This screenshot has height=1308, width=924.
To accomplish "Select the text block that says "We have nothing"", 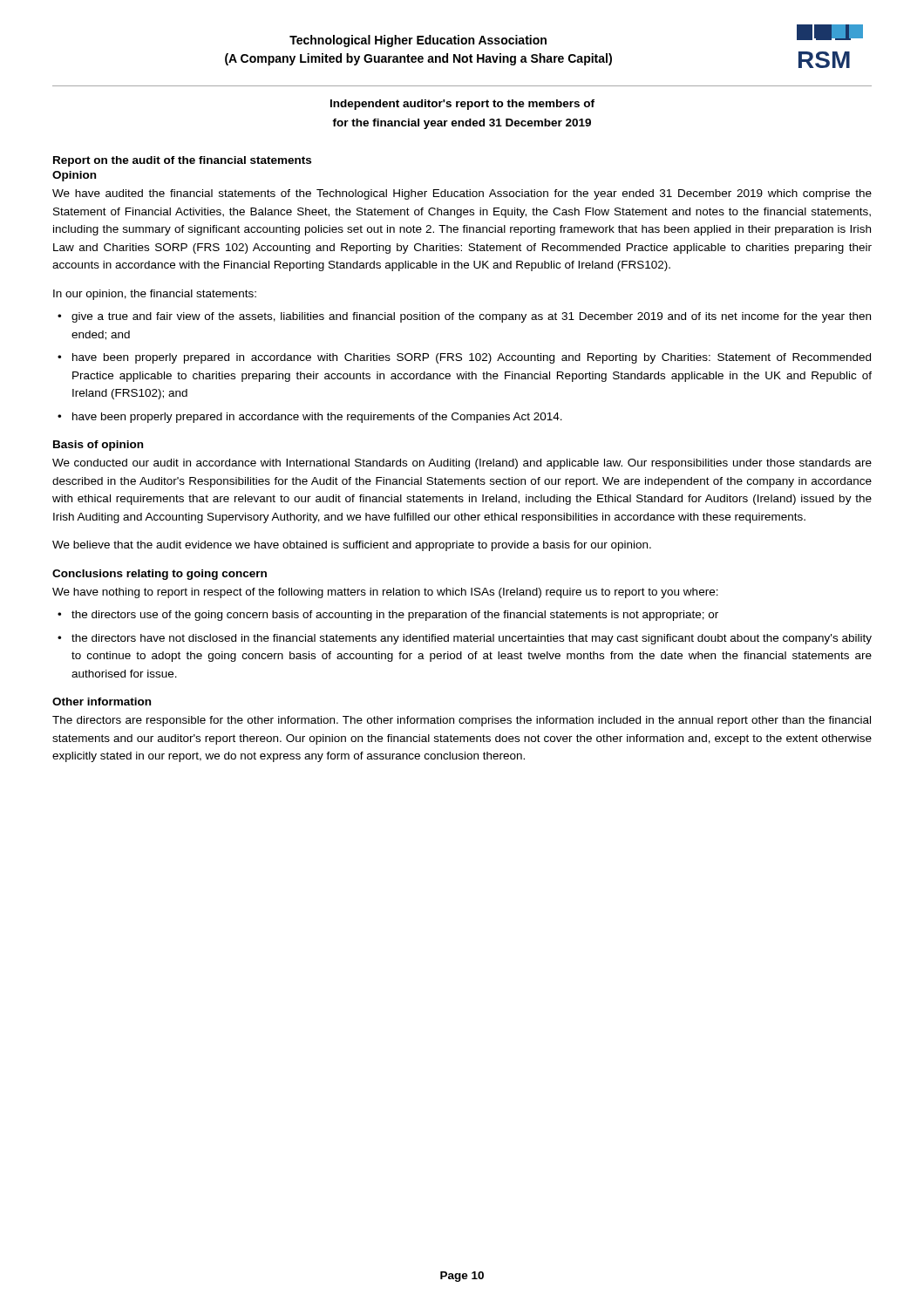I will coord(385,591).
